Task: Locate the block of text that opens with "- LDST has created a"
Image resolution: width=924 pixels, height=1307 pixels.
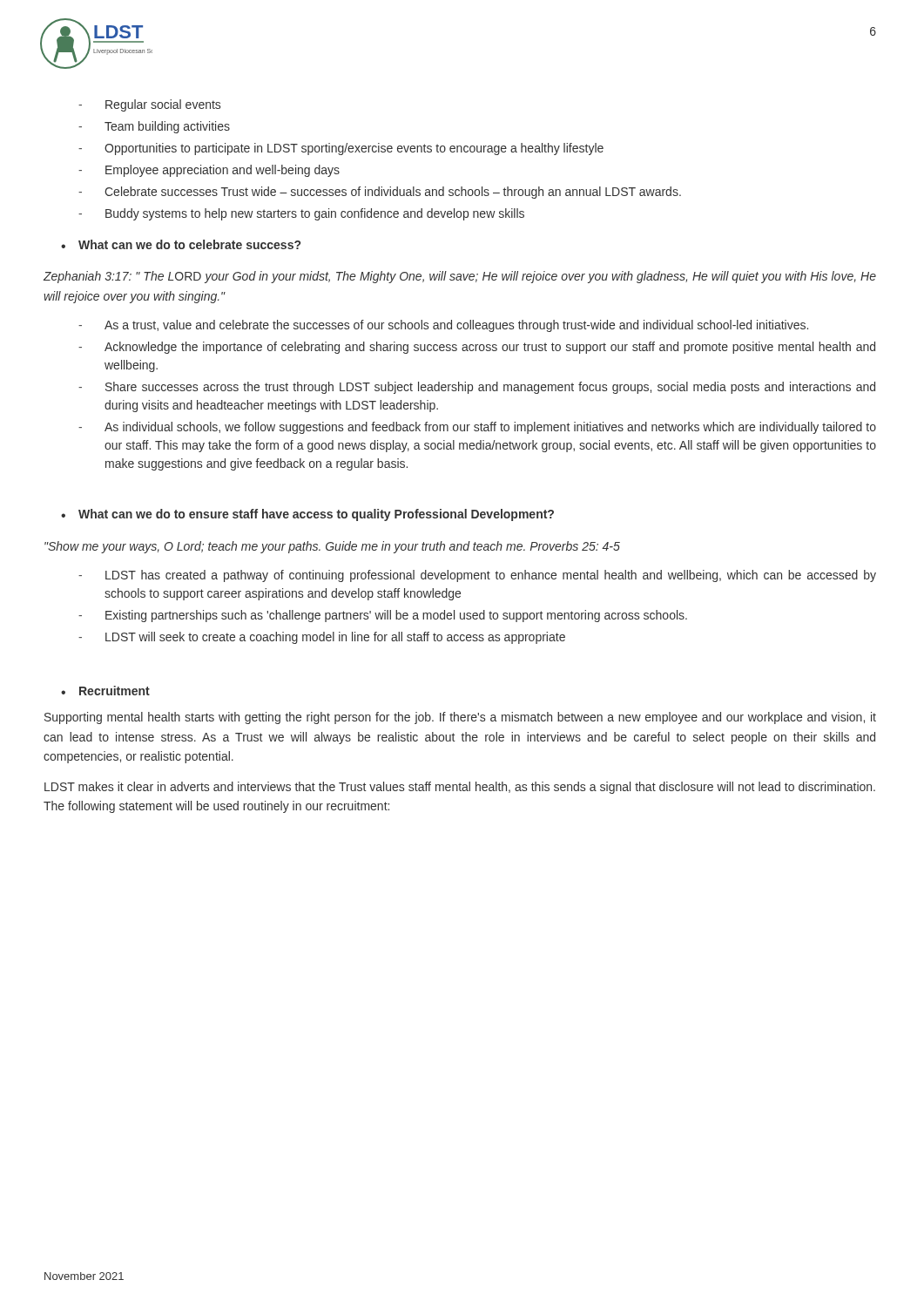Action: 460,585
